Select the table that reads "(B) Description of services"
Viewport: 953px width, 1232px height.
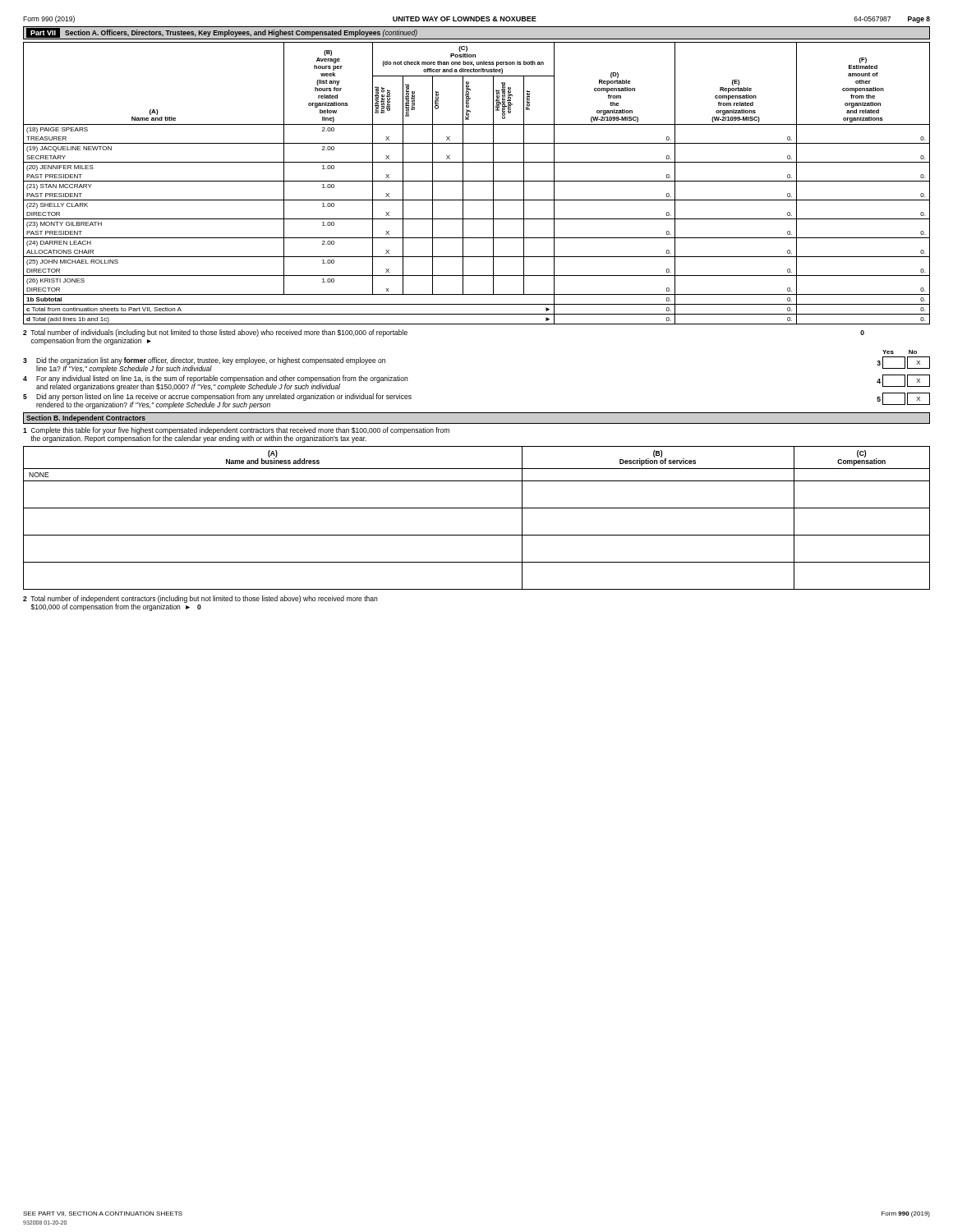click(x=476, y=518)
